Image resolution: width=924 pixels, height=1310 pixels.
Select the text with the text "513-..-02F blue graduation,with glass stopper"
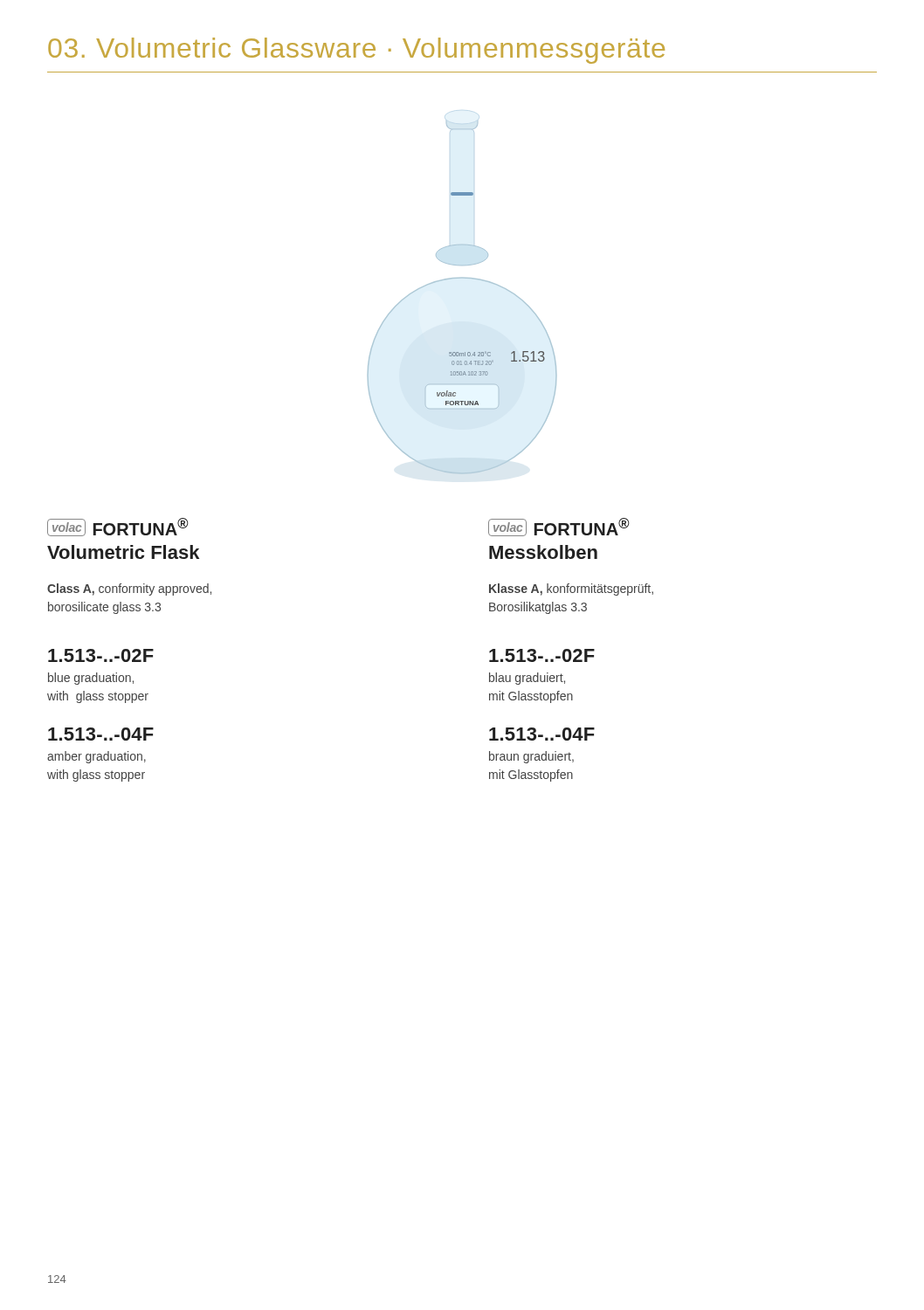pos(101,655)
